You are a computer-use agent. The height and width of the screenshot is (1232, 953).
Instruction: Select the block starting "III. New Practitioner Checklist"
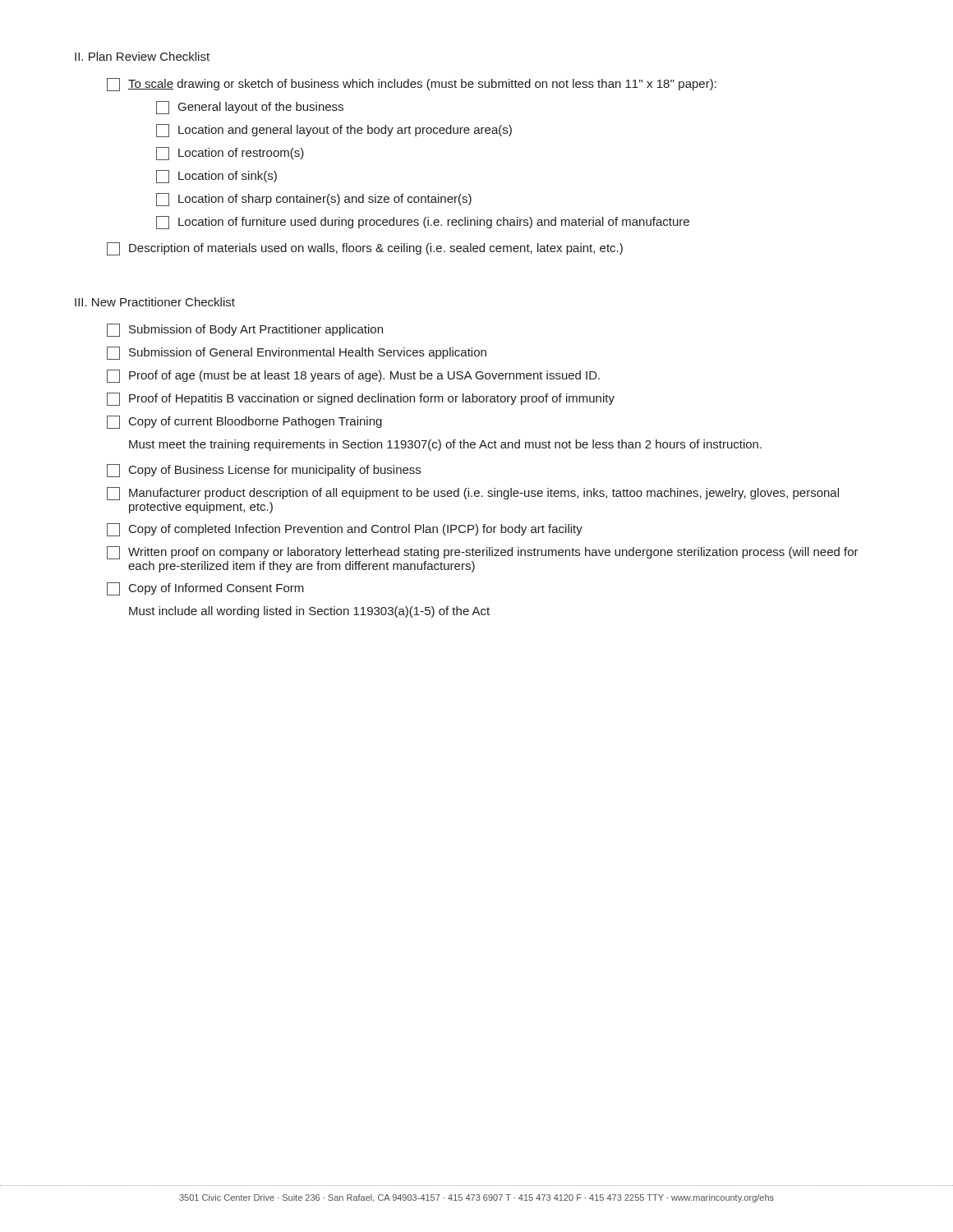coord(154,302)
